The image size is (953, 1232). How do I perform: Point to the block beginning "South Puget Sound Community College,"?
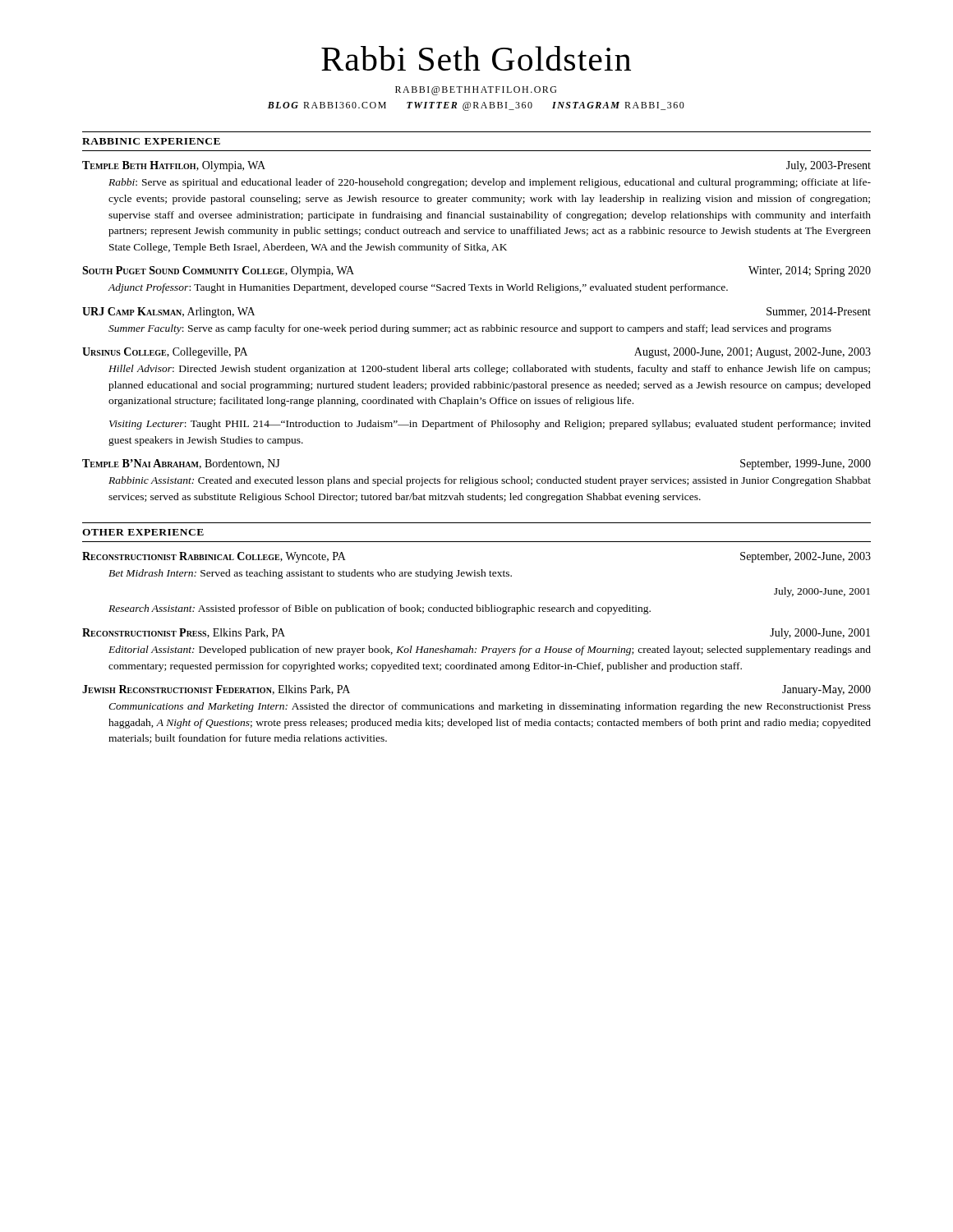coord(476,280)
